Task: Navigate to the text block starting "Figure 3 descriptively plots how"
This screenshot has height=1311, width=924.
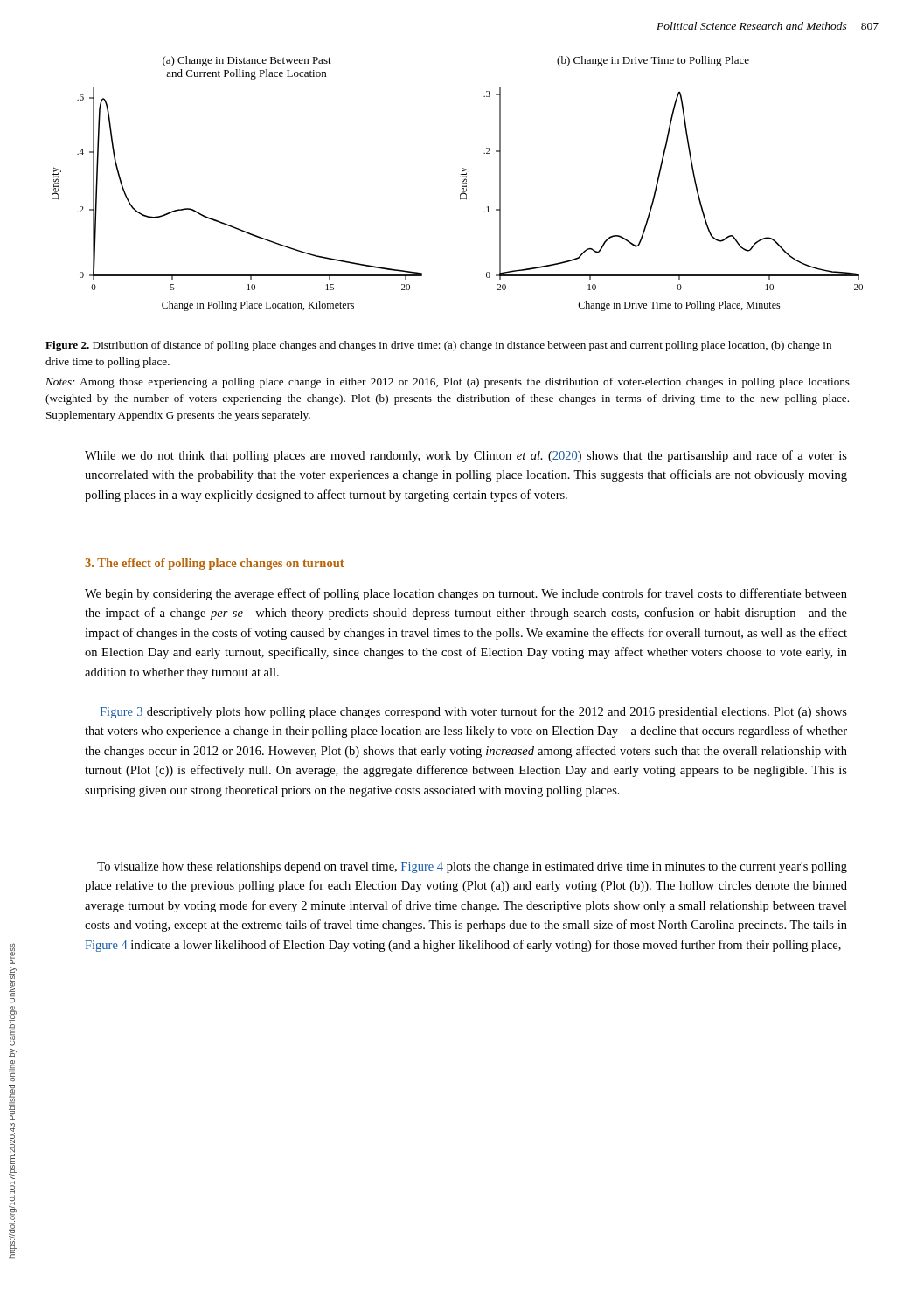Action: (466, 751)
